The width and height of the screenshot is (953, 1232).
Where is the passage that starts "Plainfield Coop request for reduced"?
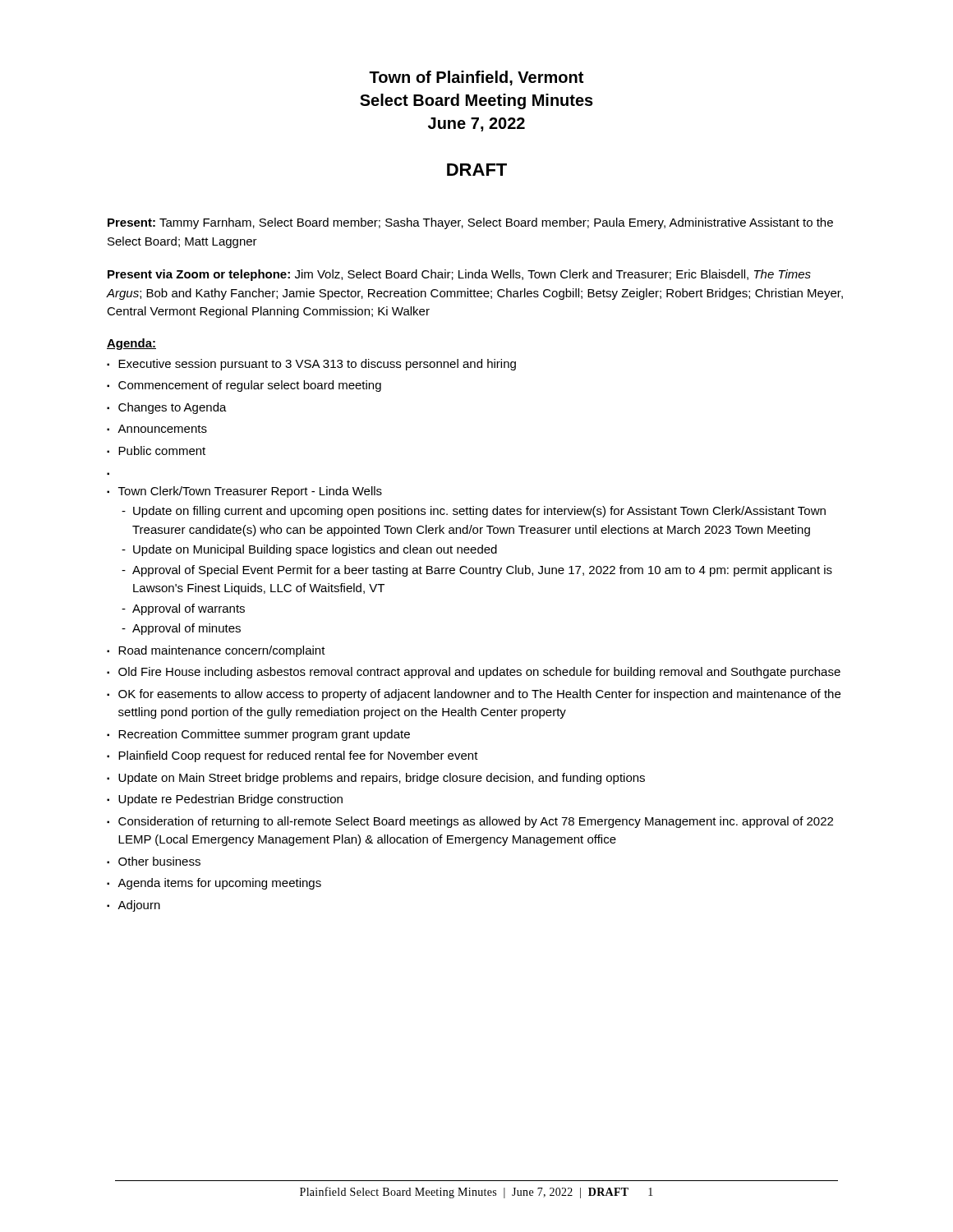pos(298,755)
